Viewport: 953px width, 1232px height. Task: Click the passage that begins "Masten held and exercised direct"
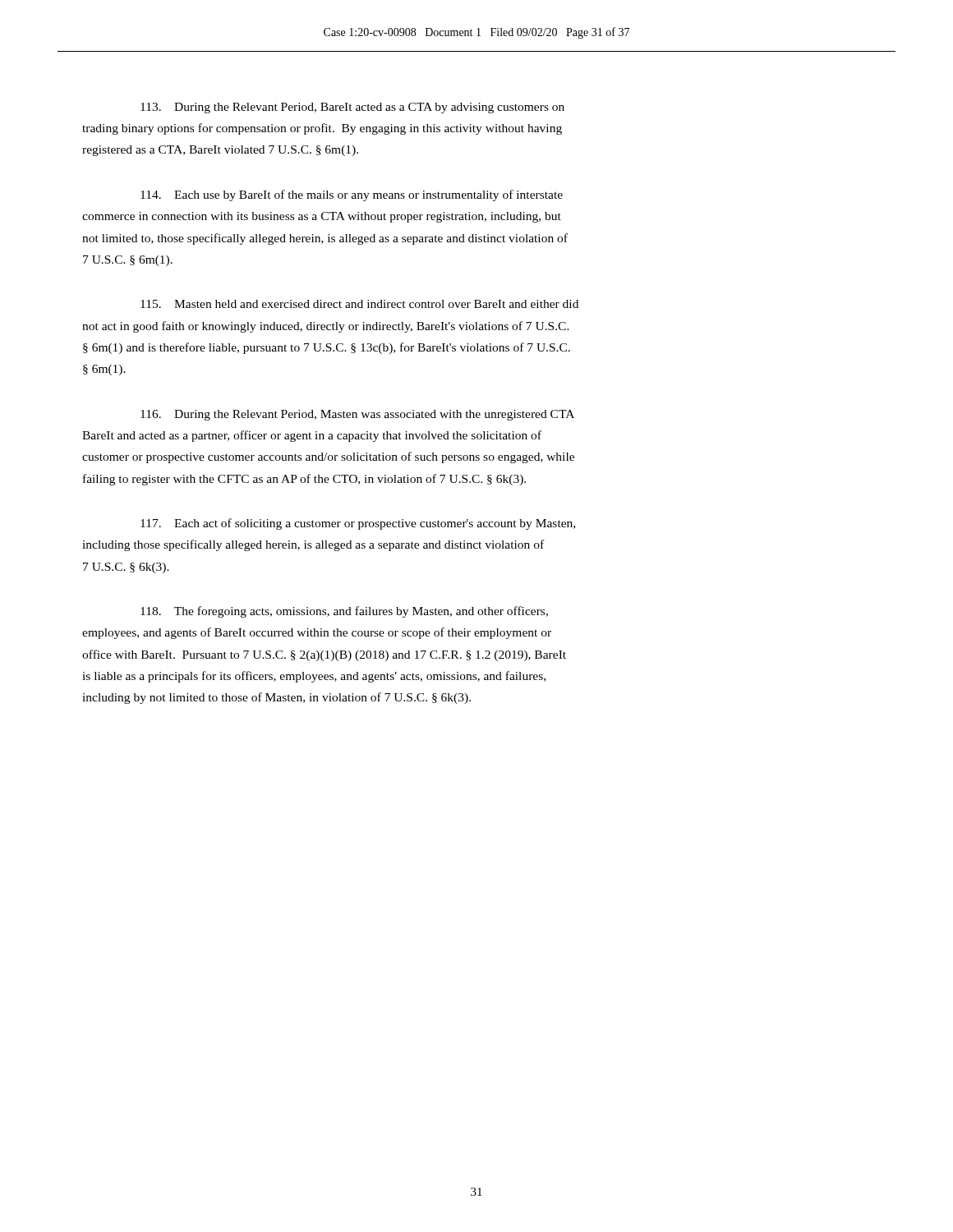476,337
